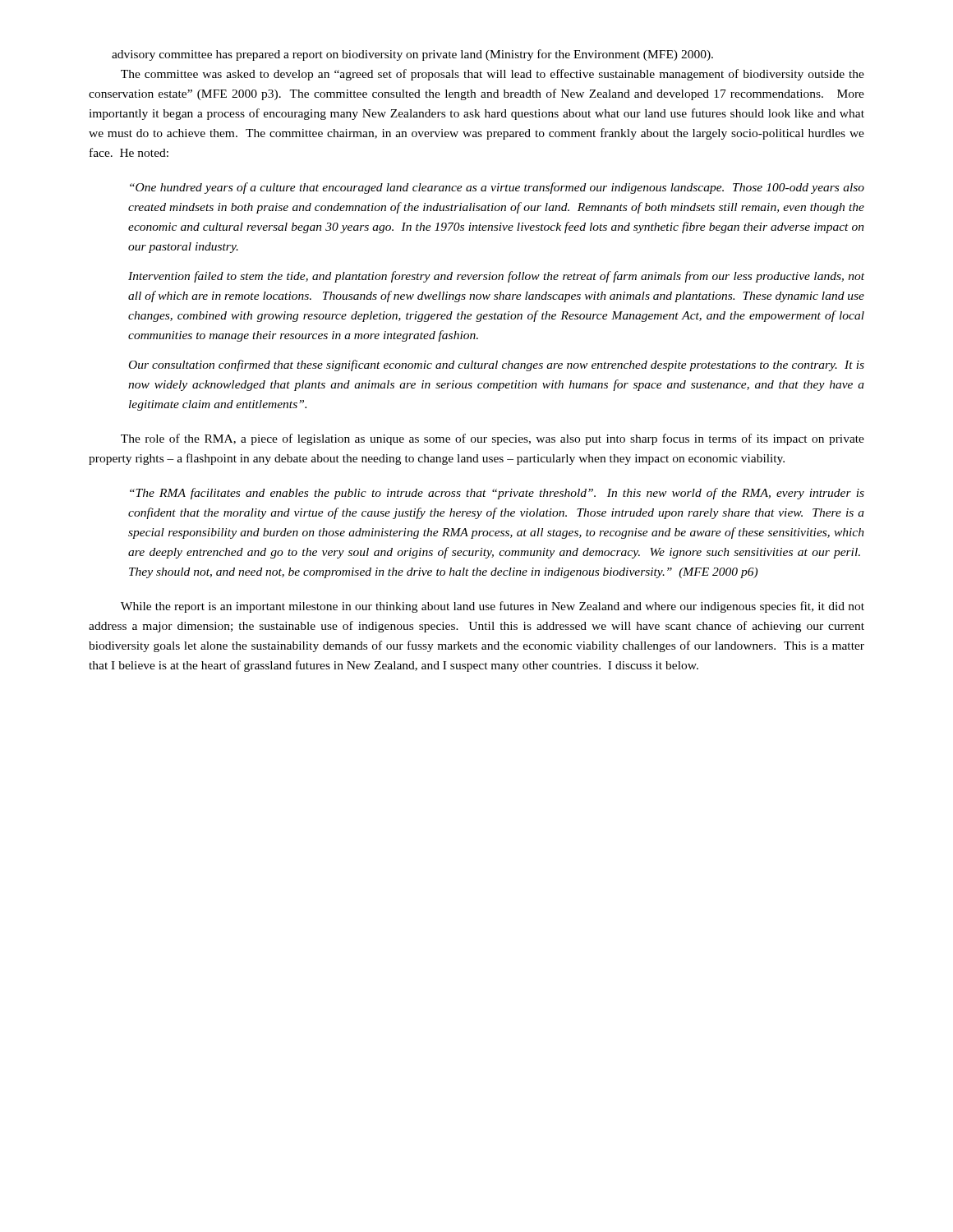Locate the text block starting "The role of"
This screenshot has width=953, height=1232.
coord(476,449)
